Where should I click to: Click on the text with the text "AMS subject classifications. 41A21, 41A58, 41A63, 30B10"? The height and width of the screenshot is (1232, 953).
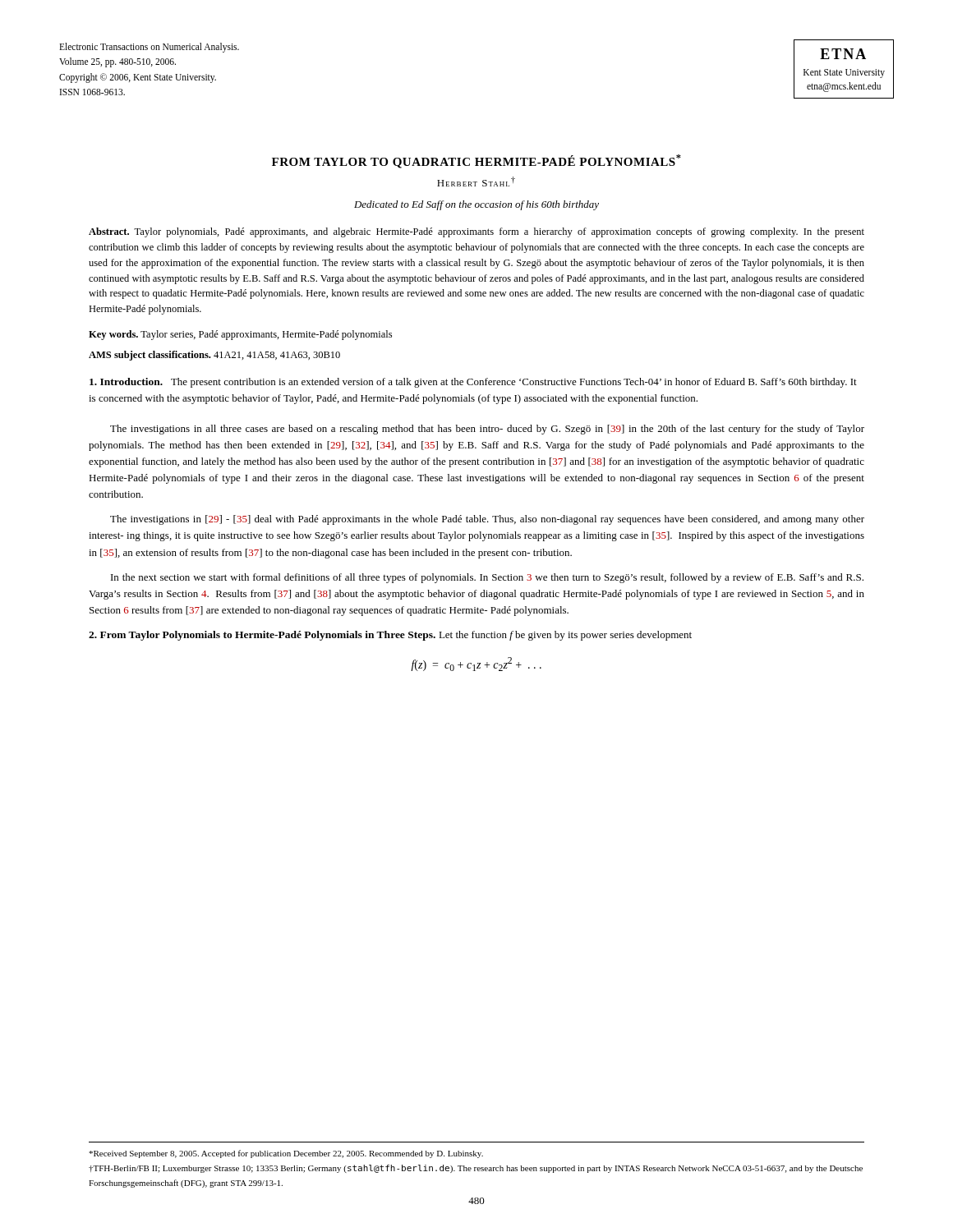point(215,355)
